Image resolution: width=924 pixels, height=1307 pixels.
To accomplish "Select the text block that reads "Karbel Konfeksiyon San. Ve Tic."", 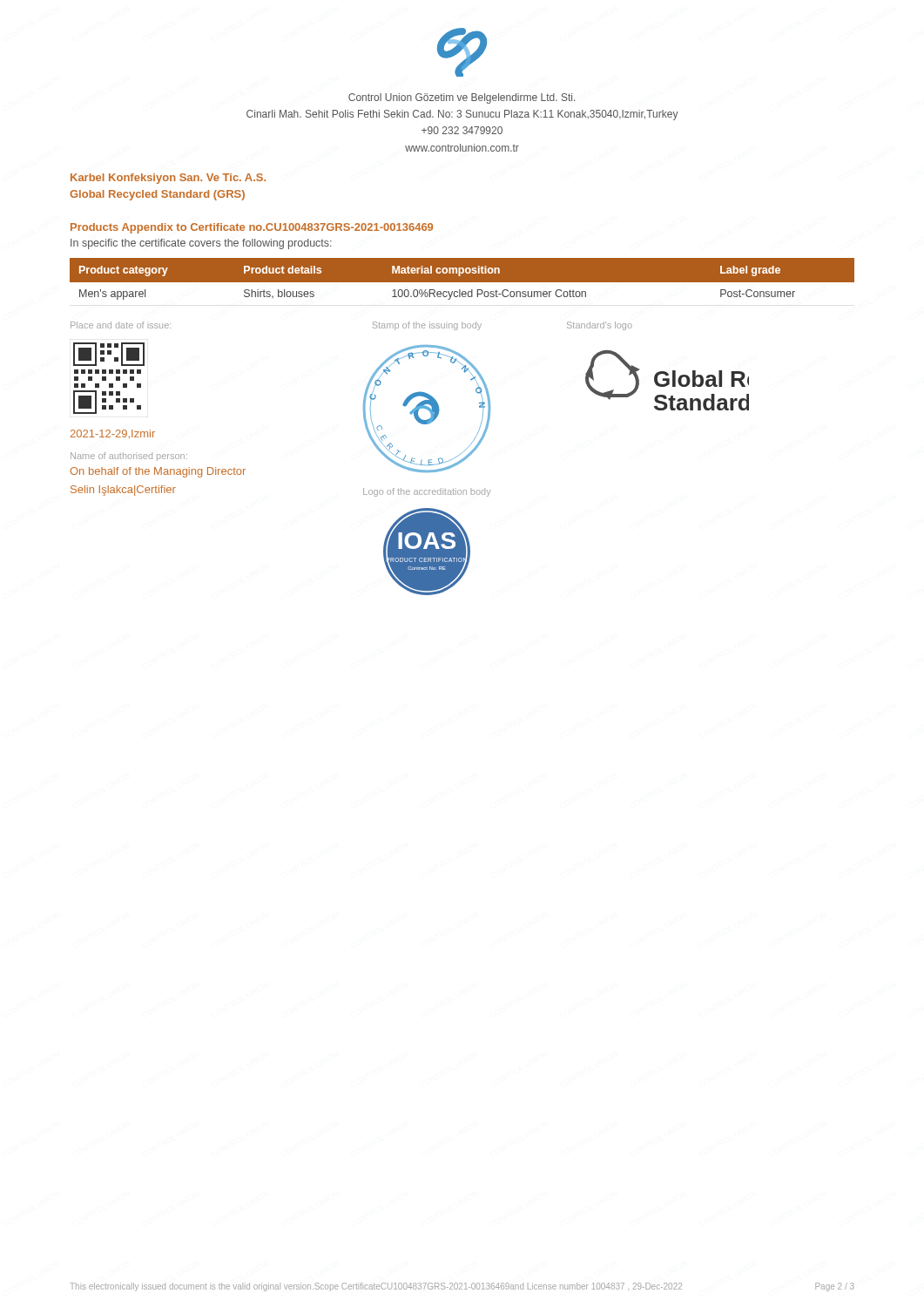I will tap(168, 186).
